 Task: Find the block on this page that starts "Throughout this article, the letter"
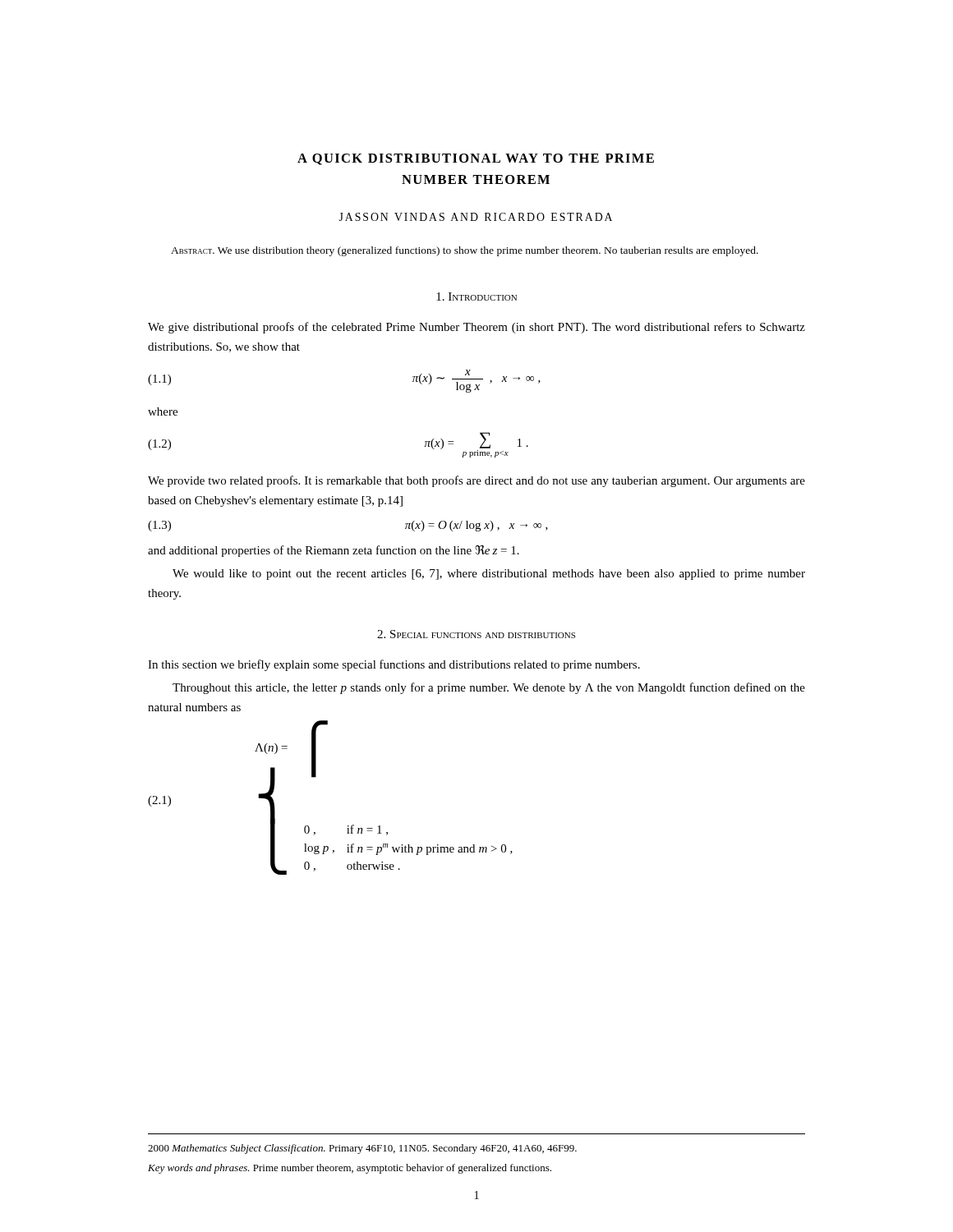(476, 697)
